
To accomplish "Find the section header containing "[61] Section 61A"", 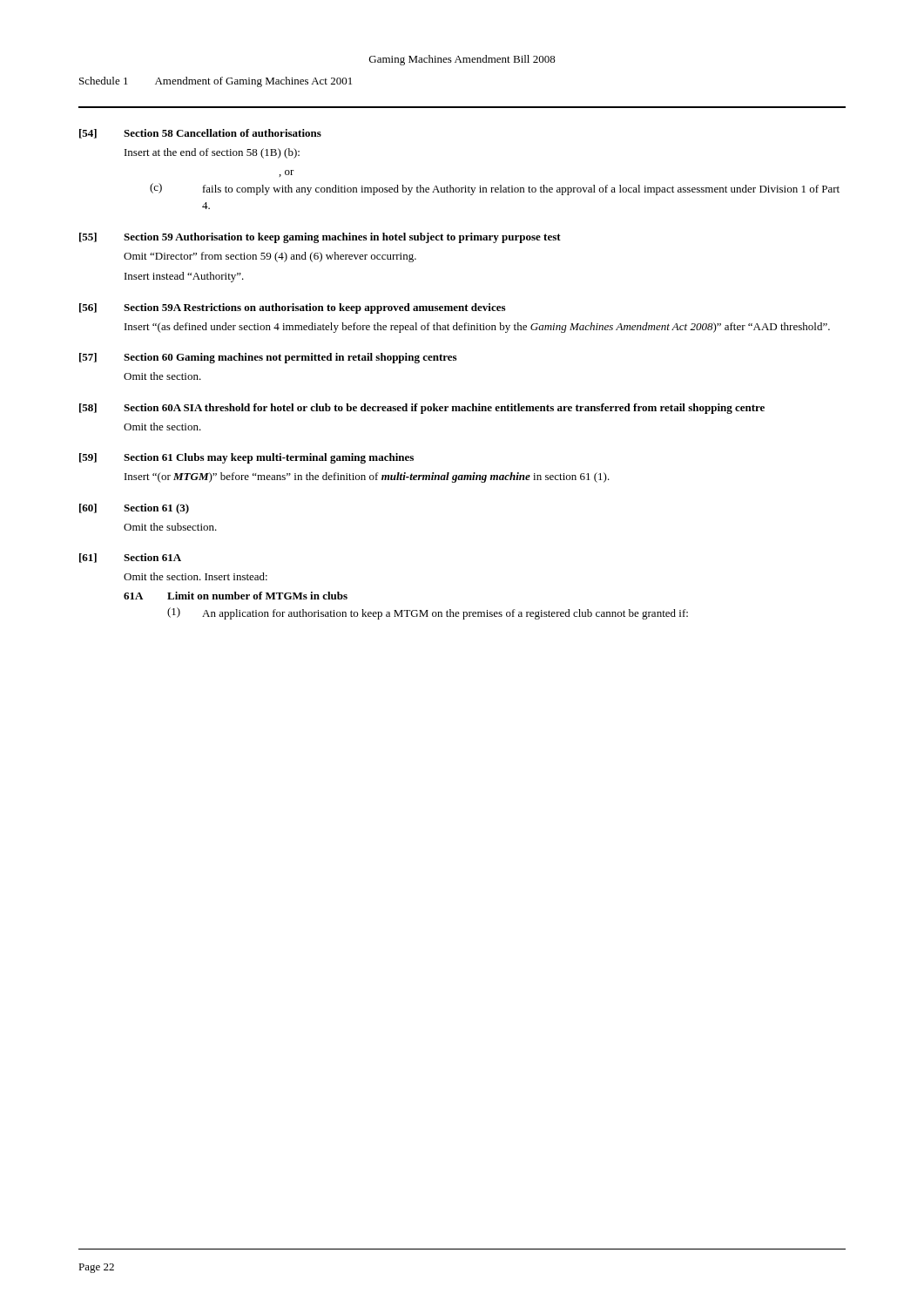I will click(x=130, y=558).
